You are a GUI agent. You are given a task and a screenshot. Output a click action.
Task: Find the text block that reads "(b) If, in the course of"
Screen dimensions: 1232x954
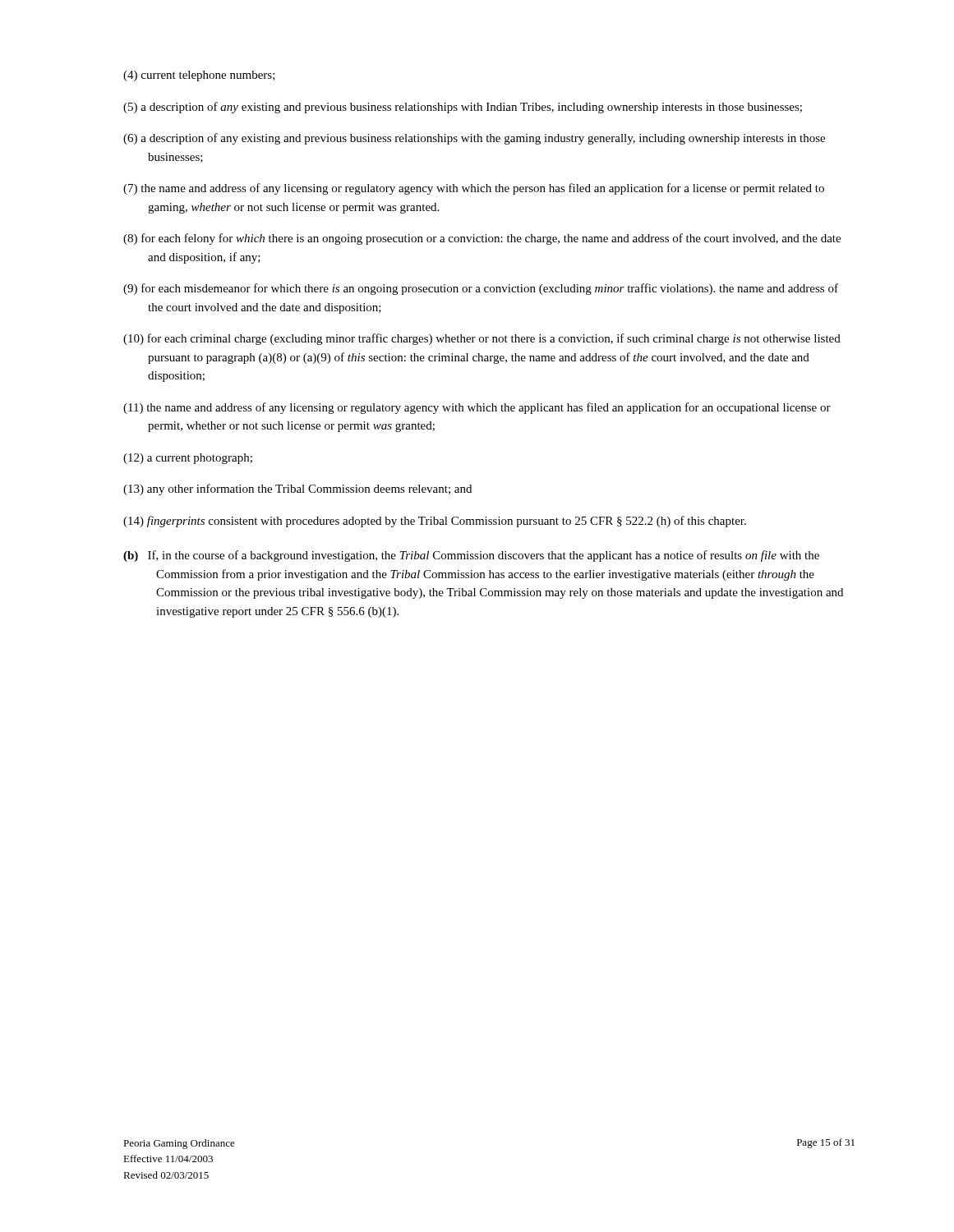[x=483, y=583]
